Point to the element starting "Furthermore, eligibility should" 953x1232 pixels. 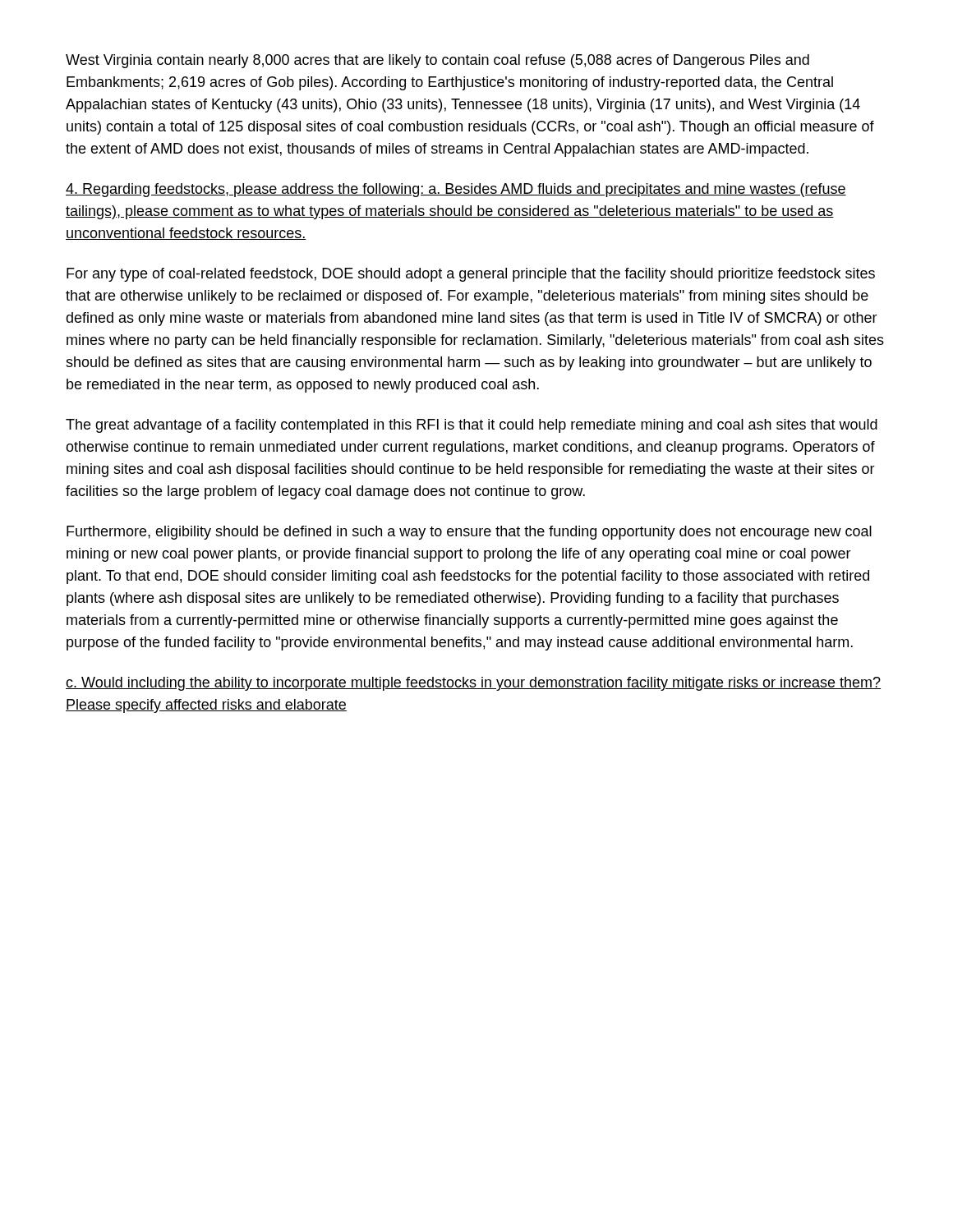click(469, 587)
